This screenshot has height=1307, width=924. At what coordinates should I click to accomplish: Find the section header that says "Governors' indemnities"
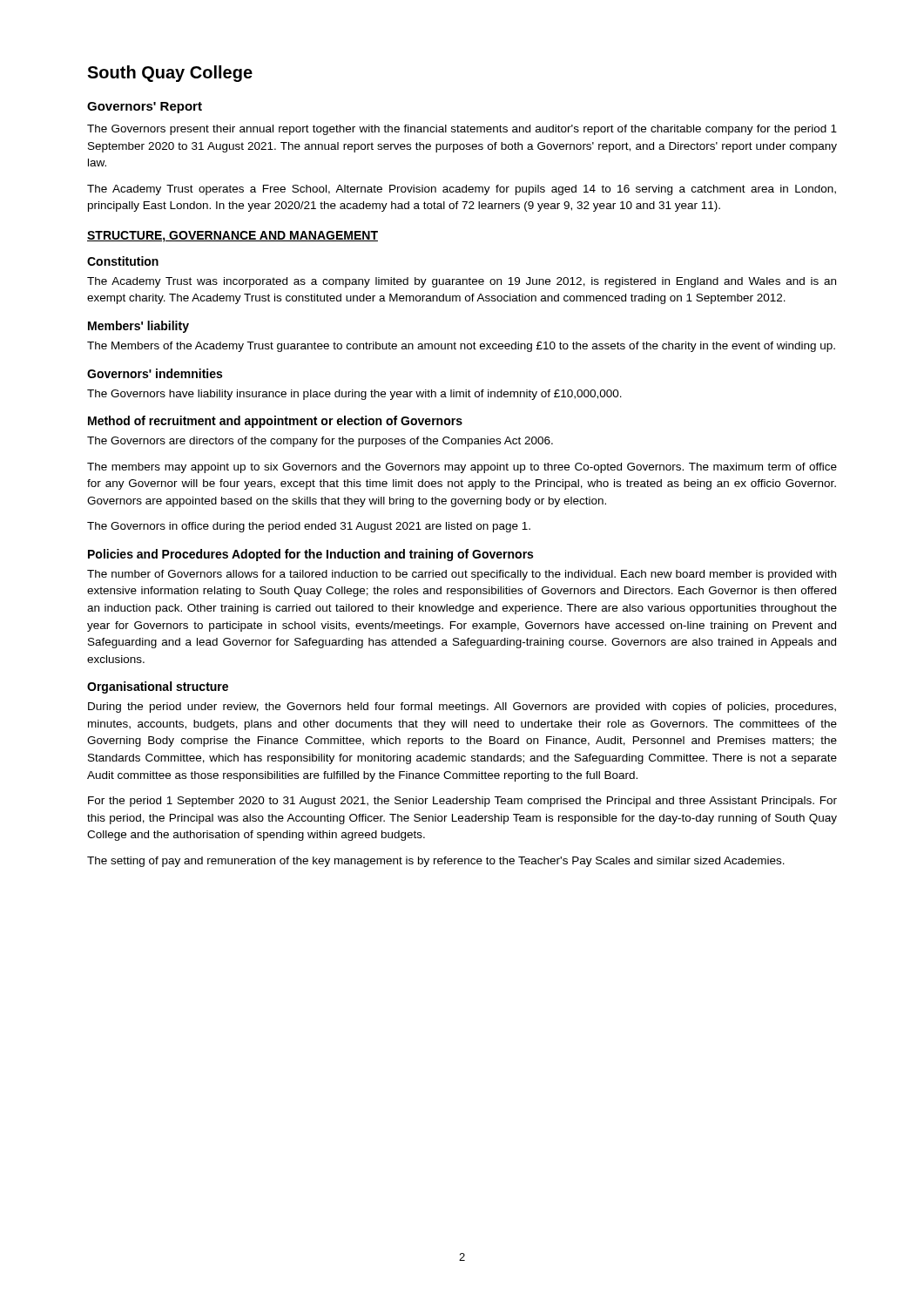coord(155,373)
